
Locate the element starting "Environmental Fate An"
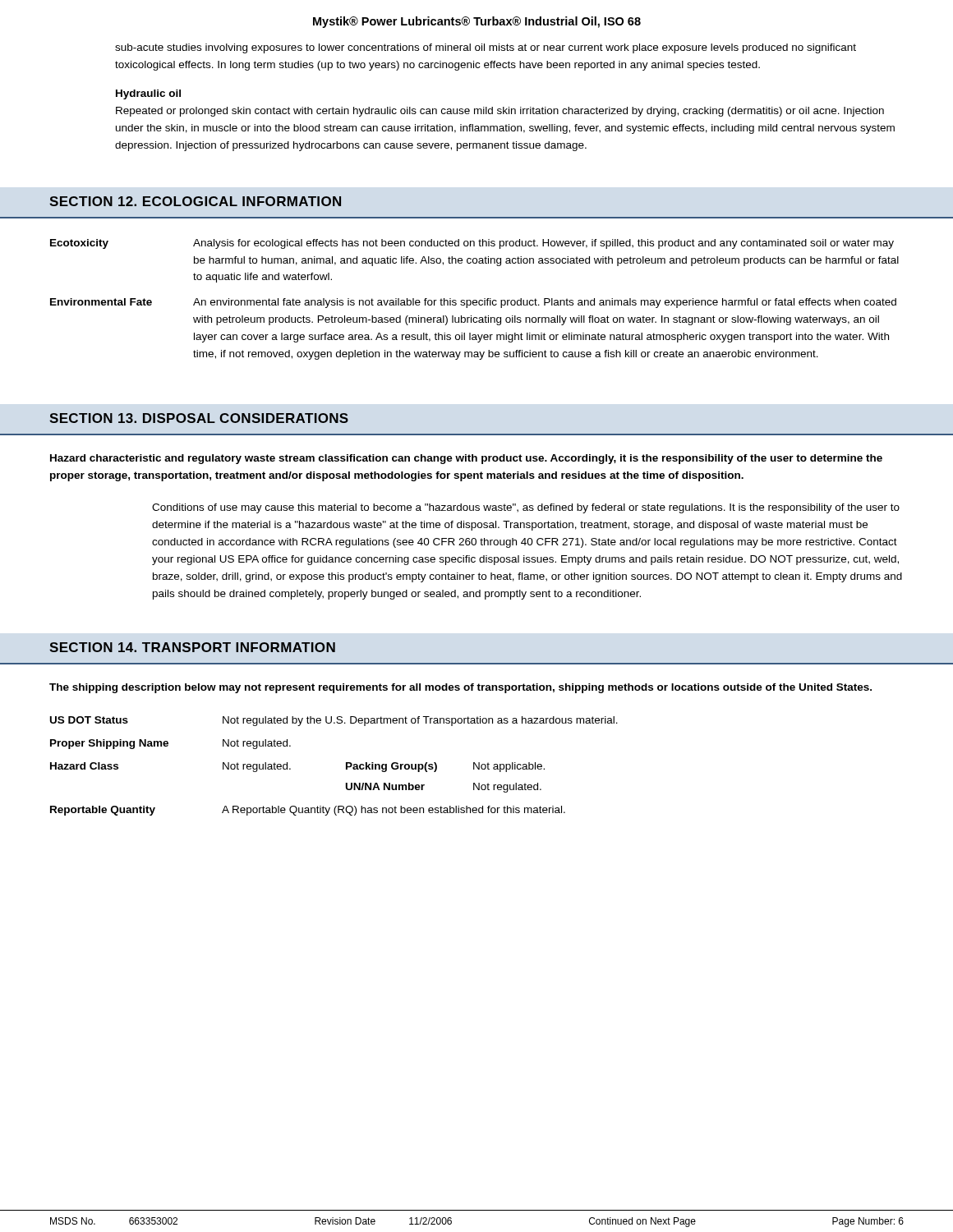tap(476, 329)
